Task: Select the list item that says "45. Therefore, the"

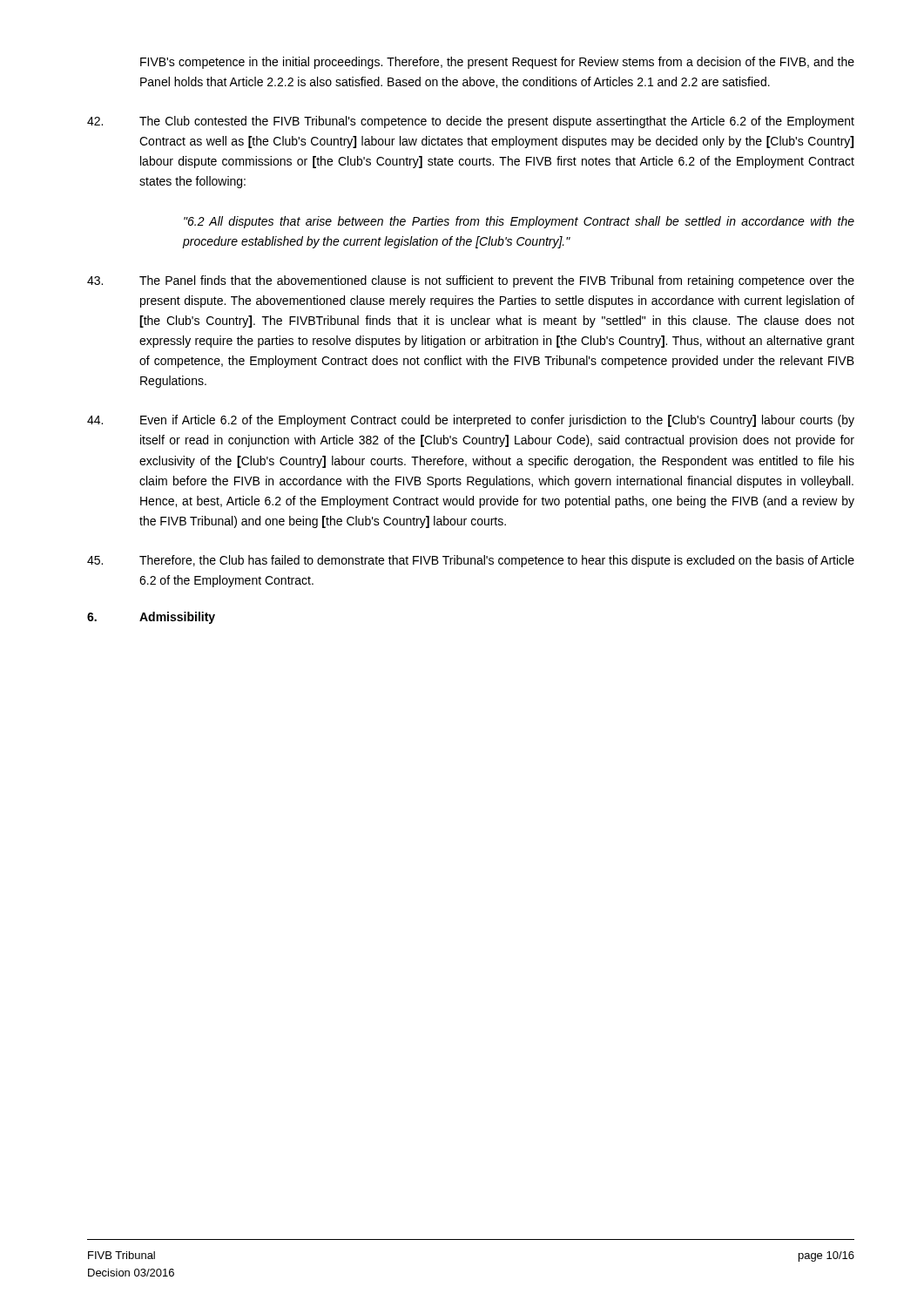Action: pos(471,571)
